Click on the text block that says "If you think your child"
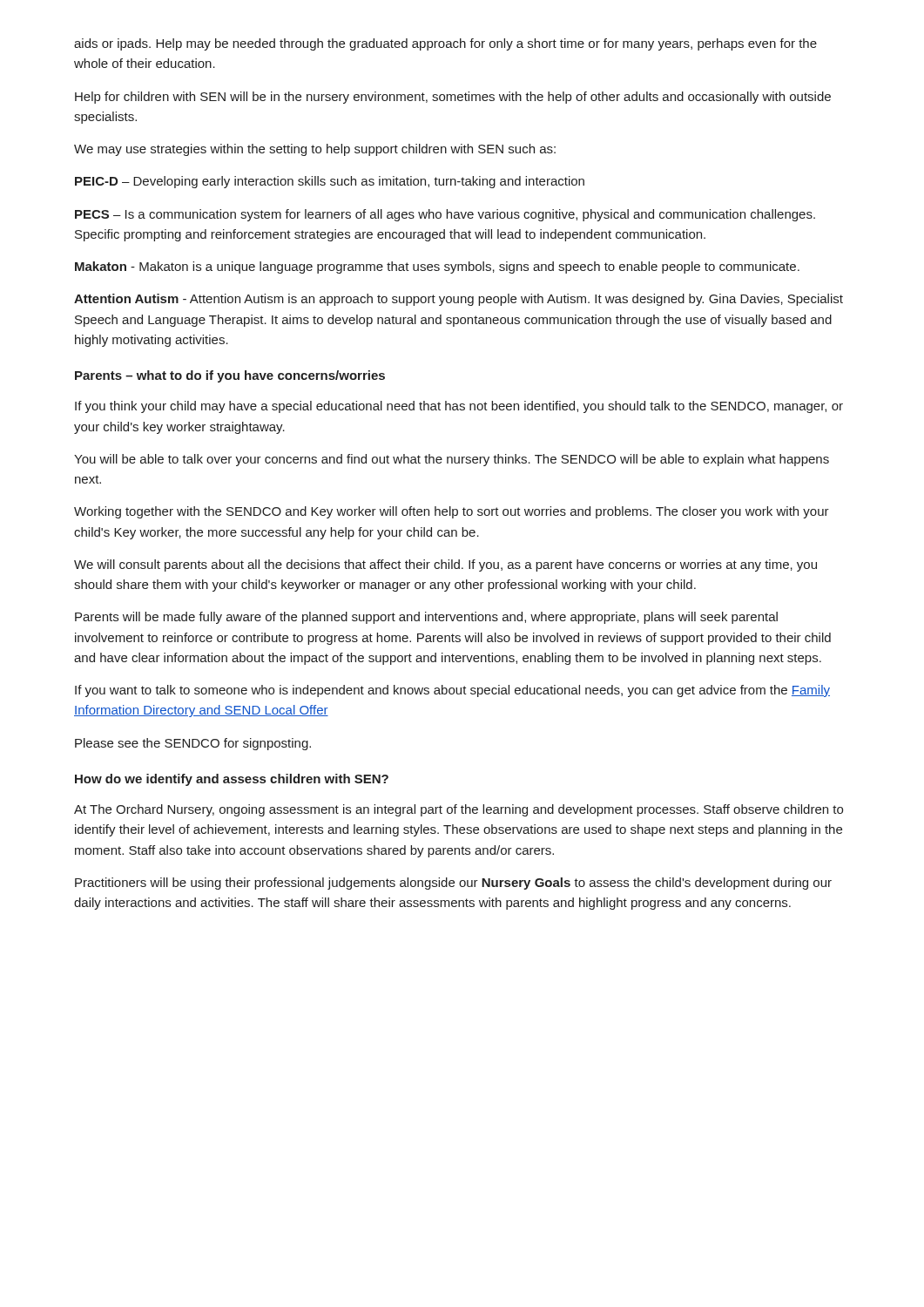 [459, 416]
